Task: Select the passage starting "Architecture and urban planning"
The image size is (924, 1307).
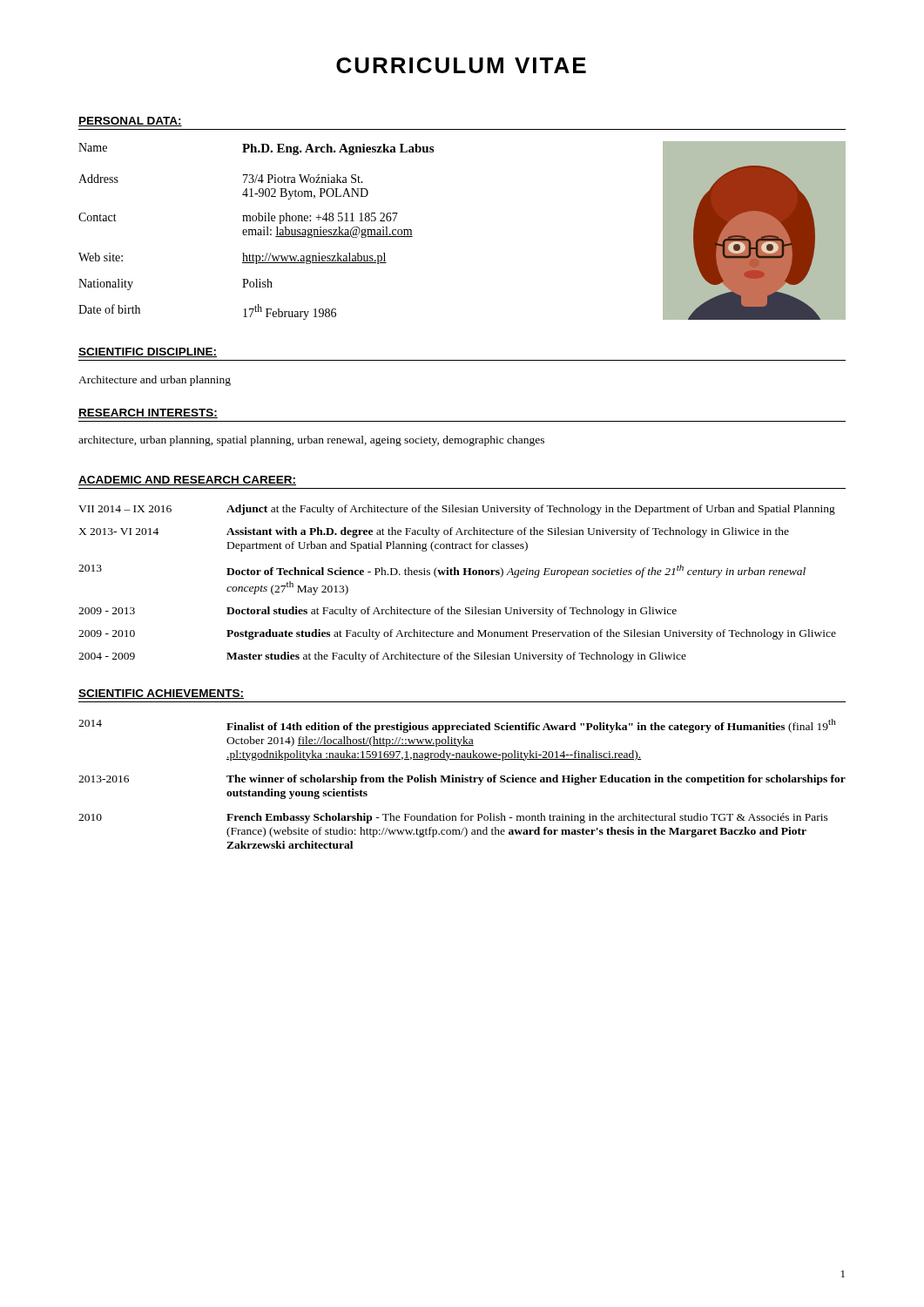Action: pos(155,381)
